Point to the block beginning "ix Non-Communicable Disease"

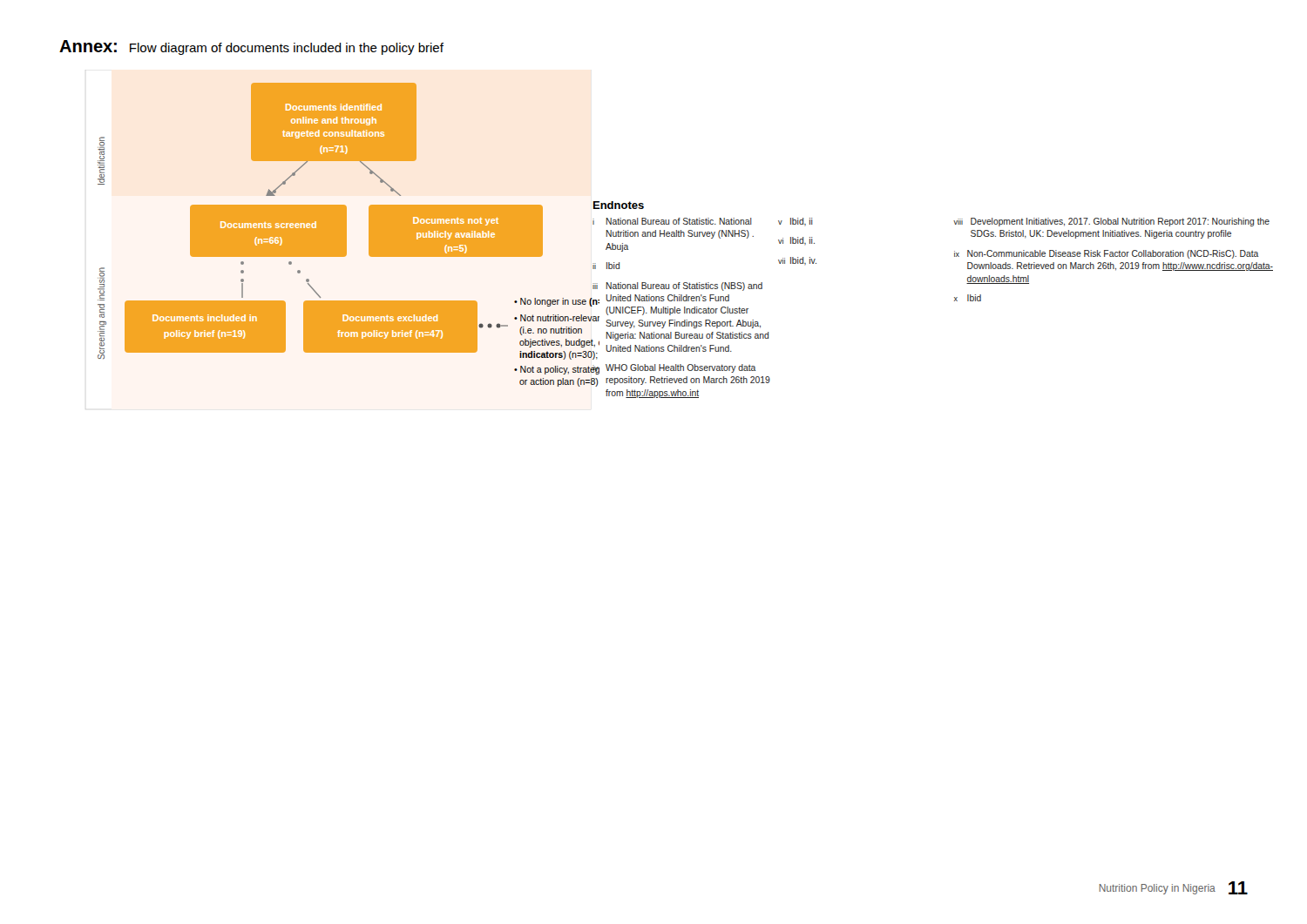pyautogui.click(x=1114, y=267)
